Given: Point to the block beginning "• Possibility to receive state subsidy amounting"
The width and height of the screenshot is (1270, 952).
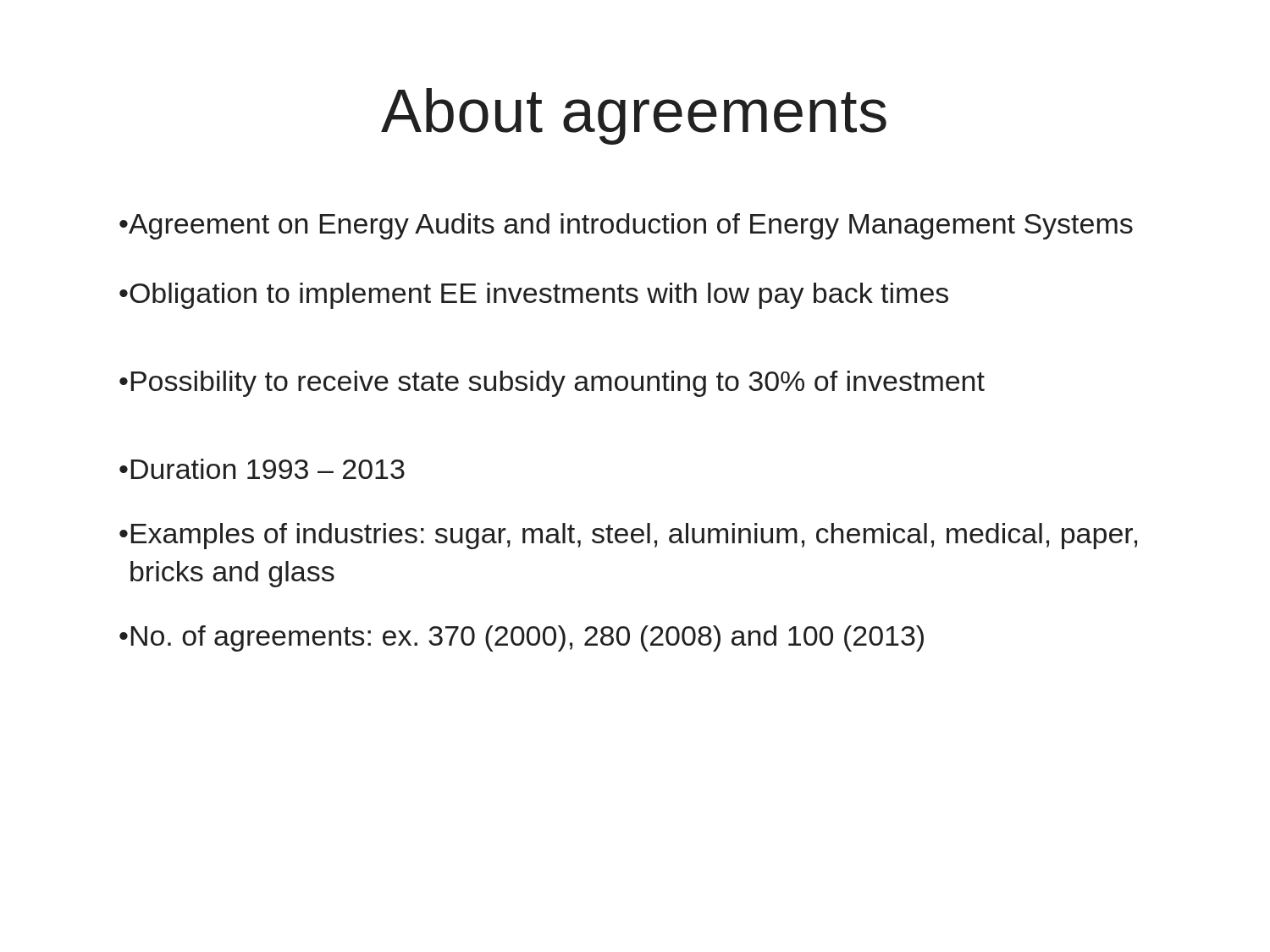Looking at the screenshot, I should (552, 381).
